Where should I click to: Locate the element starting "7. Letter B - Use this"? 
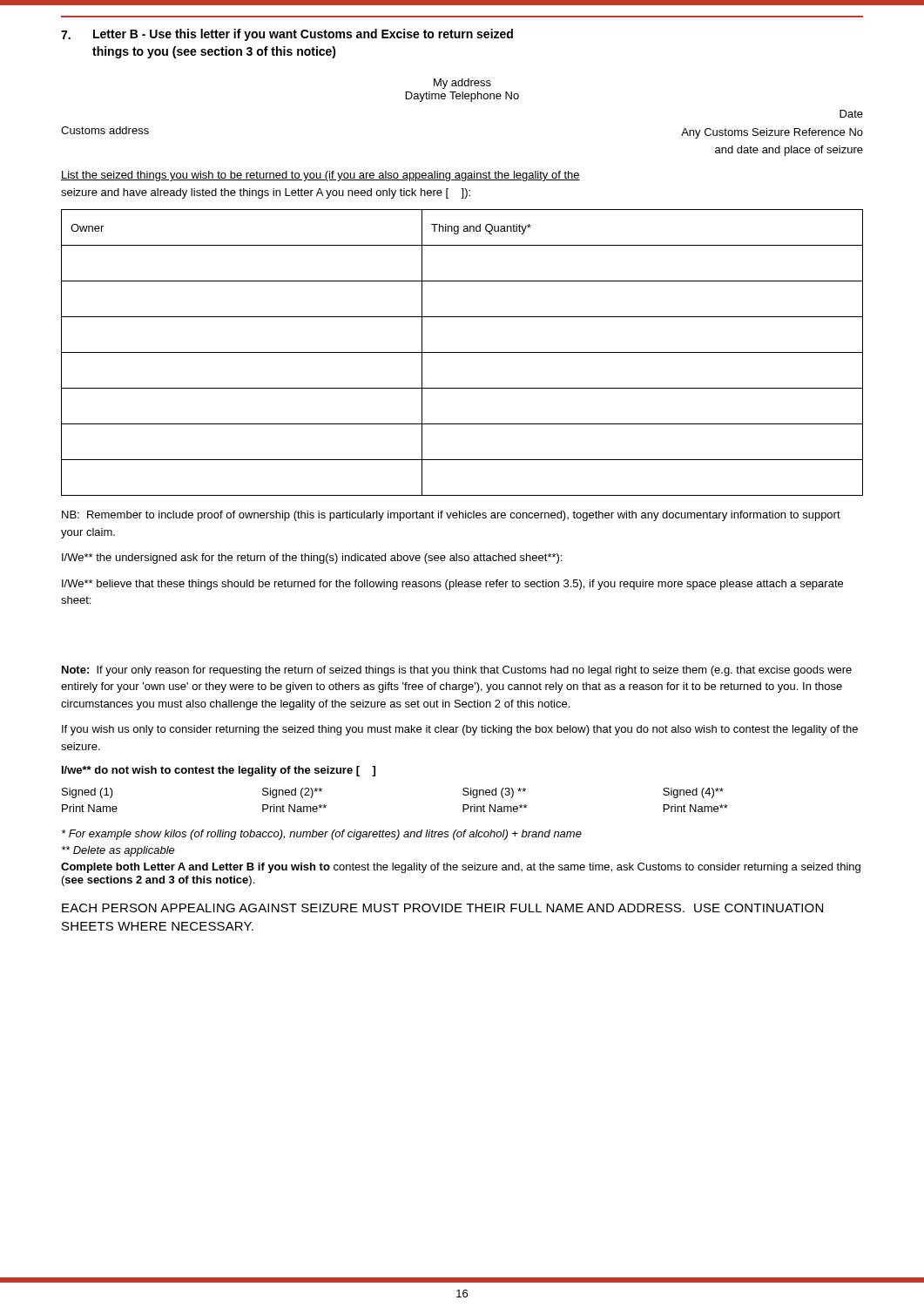(x=287, y=43)
